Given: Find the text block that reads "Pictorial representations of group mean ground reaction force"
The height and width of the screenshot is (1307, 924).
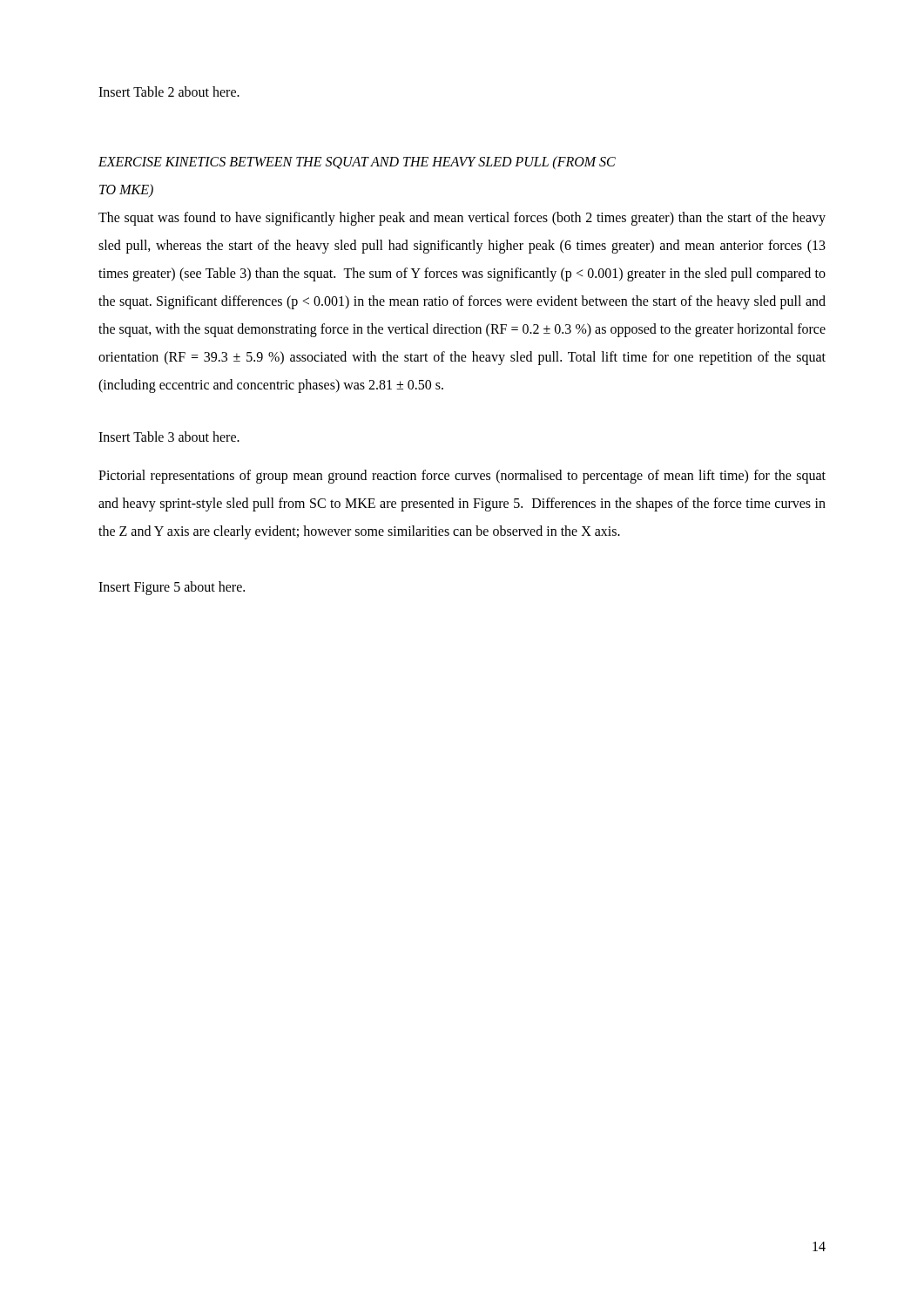Looking at the screenshot, I should (462, 503).
